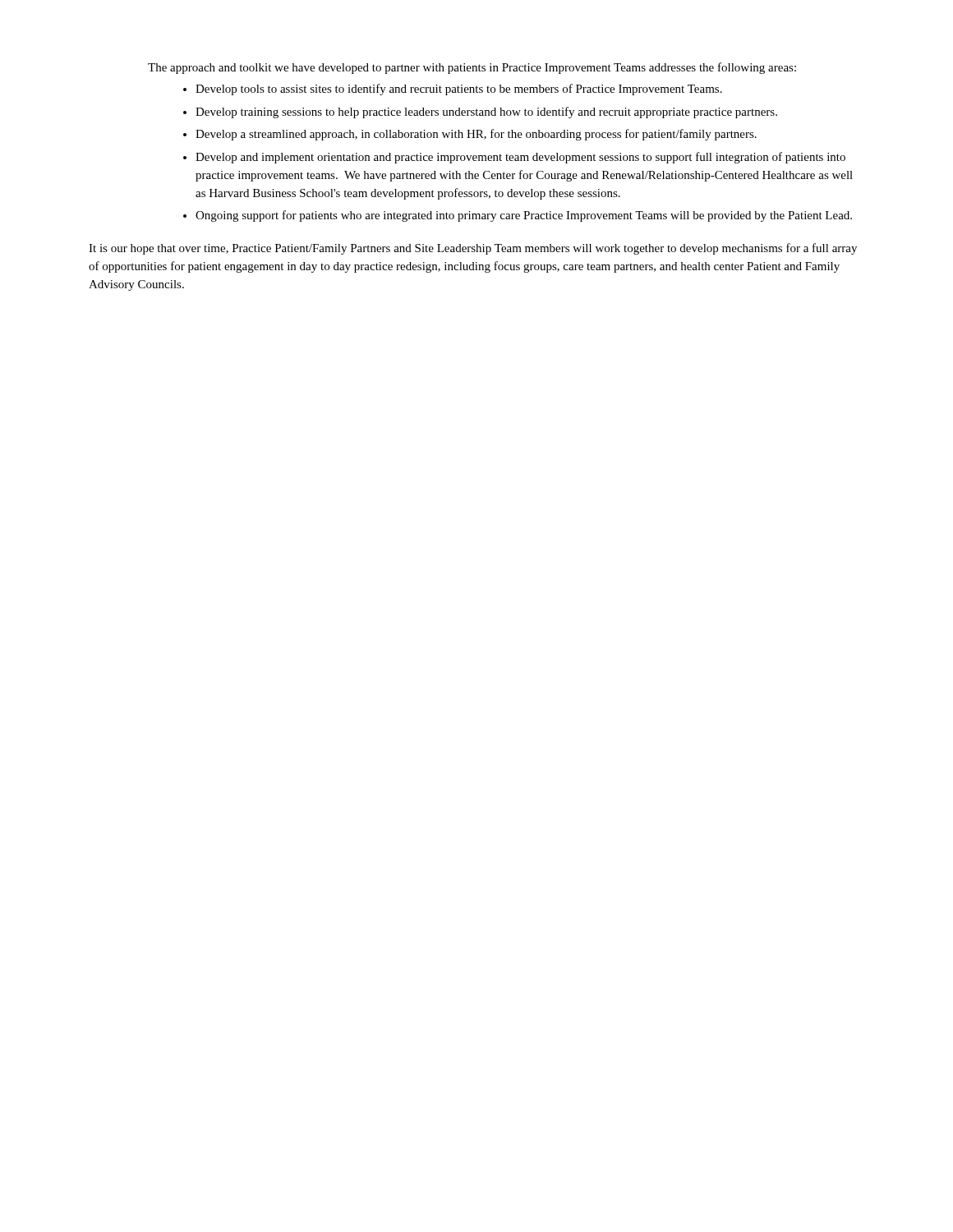The image size is (953, 1232).
Task: Where is the passage that starts "The approach and"?
Action: tap(472, 67)
